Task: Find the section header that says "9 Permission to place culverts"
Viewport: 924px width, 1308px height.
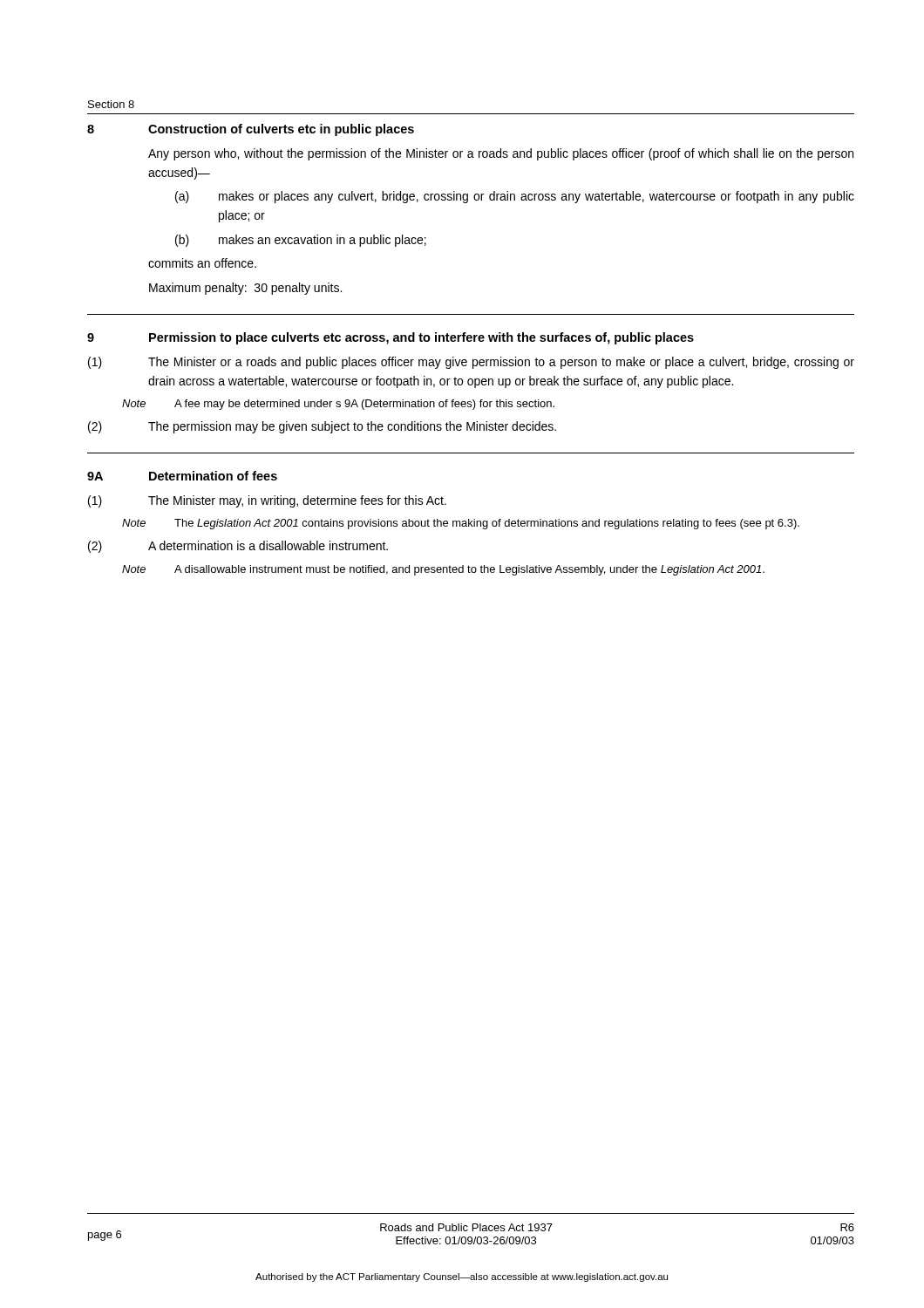Action: [391, 337]
